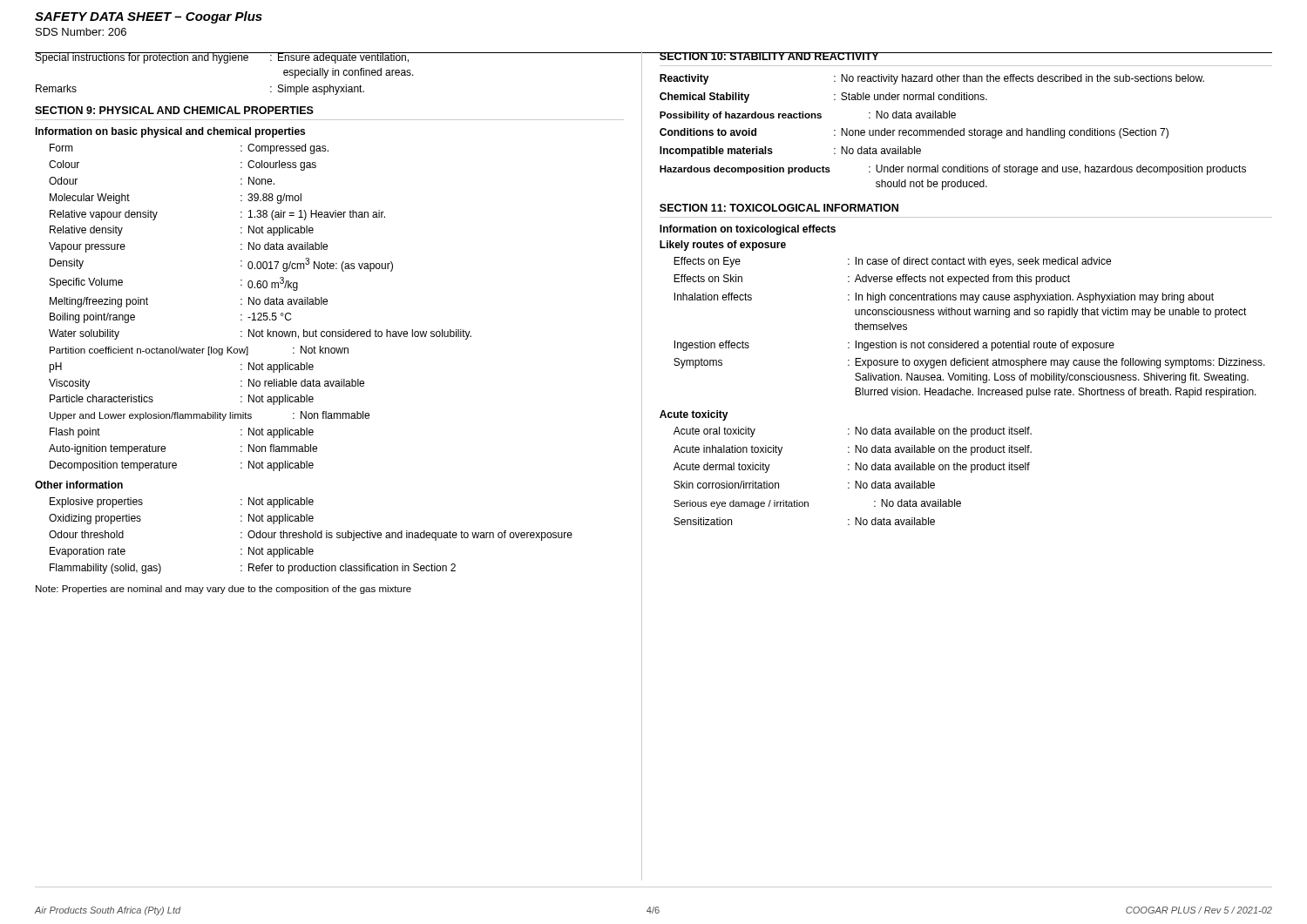Click where it says "Acute toxicity"
This screenshot has height=924, width=1307.
(694, 414)
